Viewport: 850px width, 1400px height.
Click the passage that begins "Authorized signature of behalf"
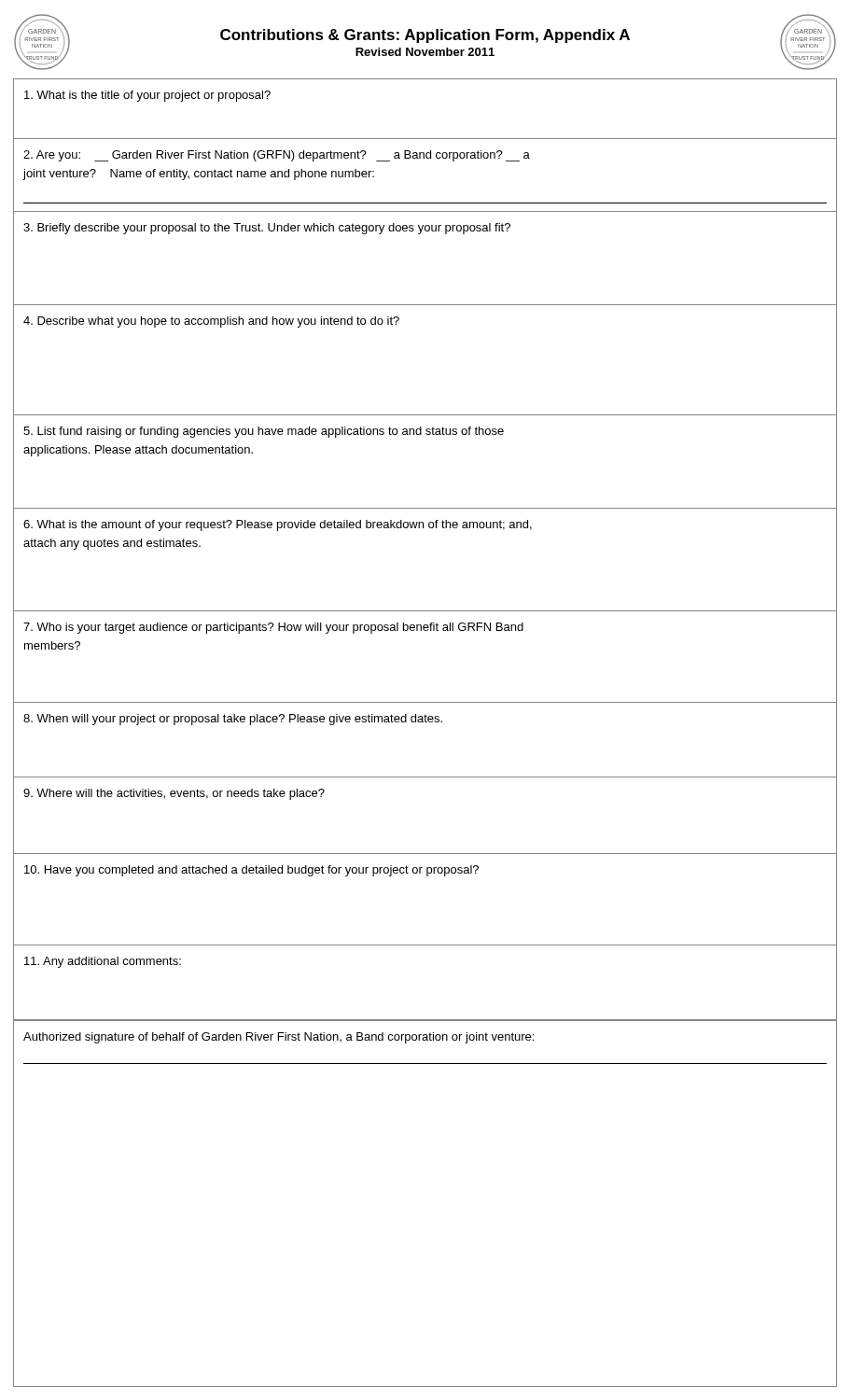425,1046
